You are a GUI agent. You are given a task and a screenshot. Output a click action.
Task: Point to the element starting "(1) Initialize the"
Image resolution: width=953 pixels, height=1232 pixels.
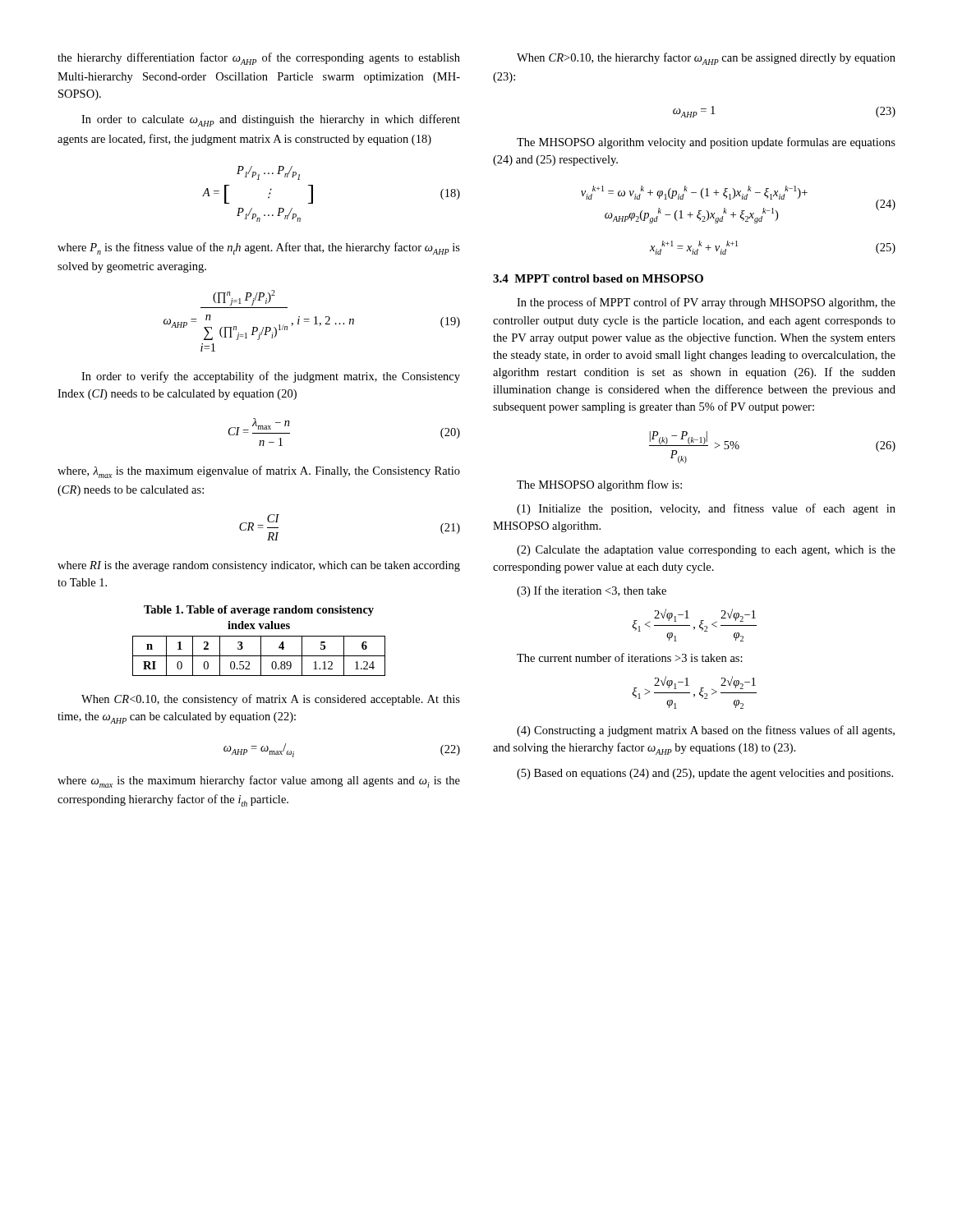coord(694,518)
